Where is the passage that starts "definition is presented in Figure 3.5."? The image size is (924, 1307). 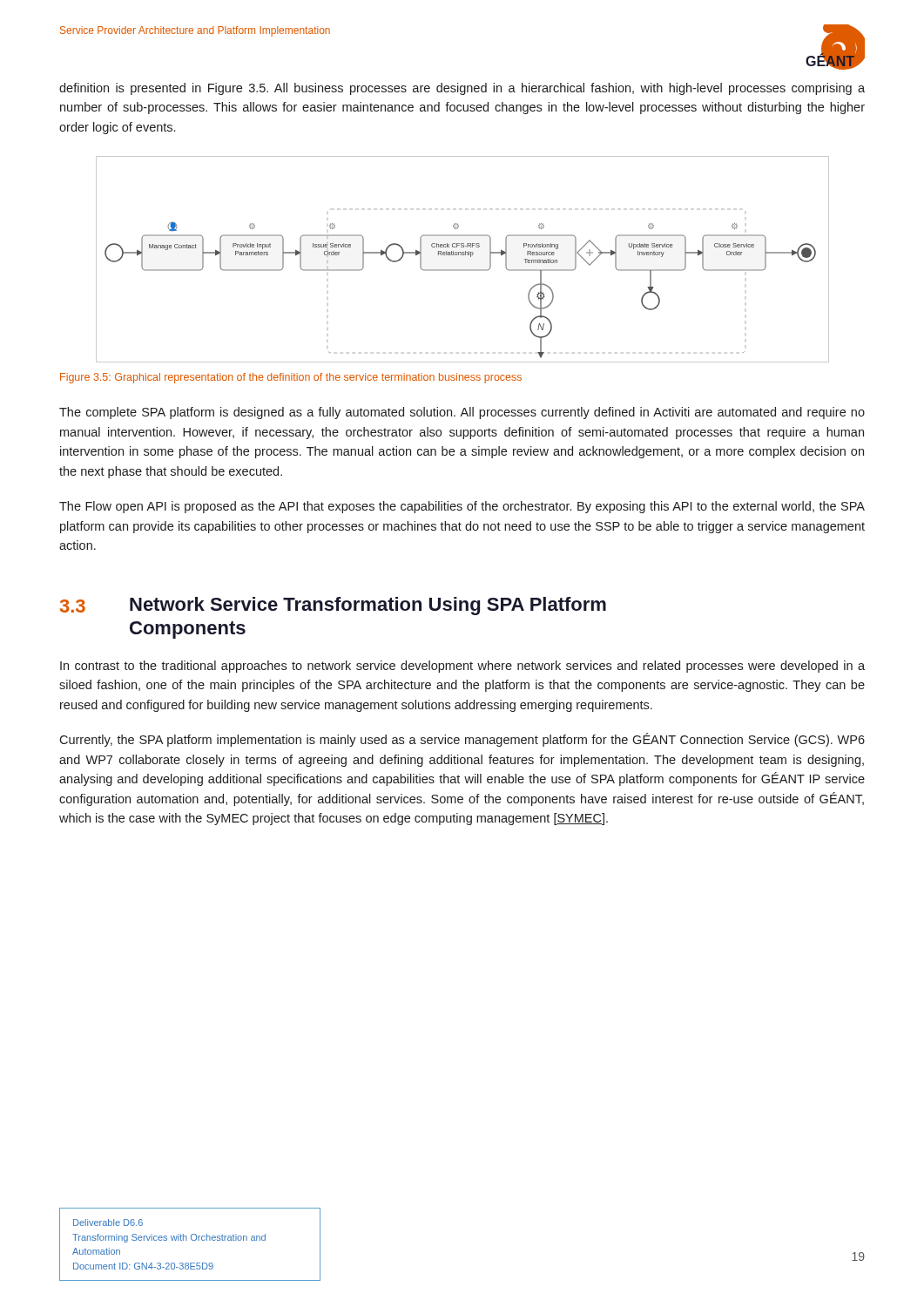pos(462,108)
